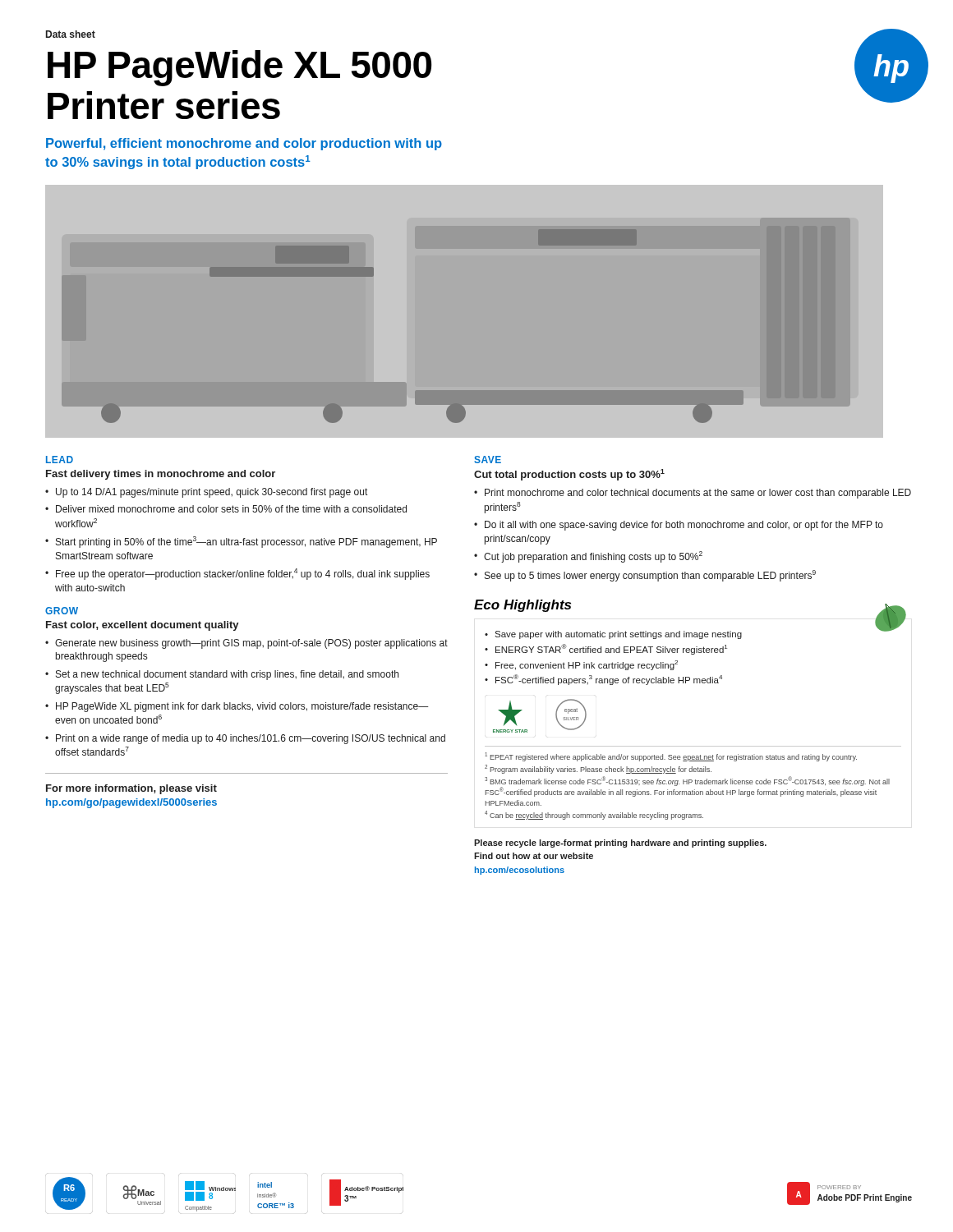
Task: Find the block on this page that starts "•See up to 5 times"
Action: pos(645,575)
